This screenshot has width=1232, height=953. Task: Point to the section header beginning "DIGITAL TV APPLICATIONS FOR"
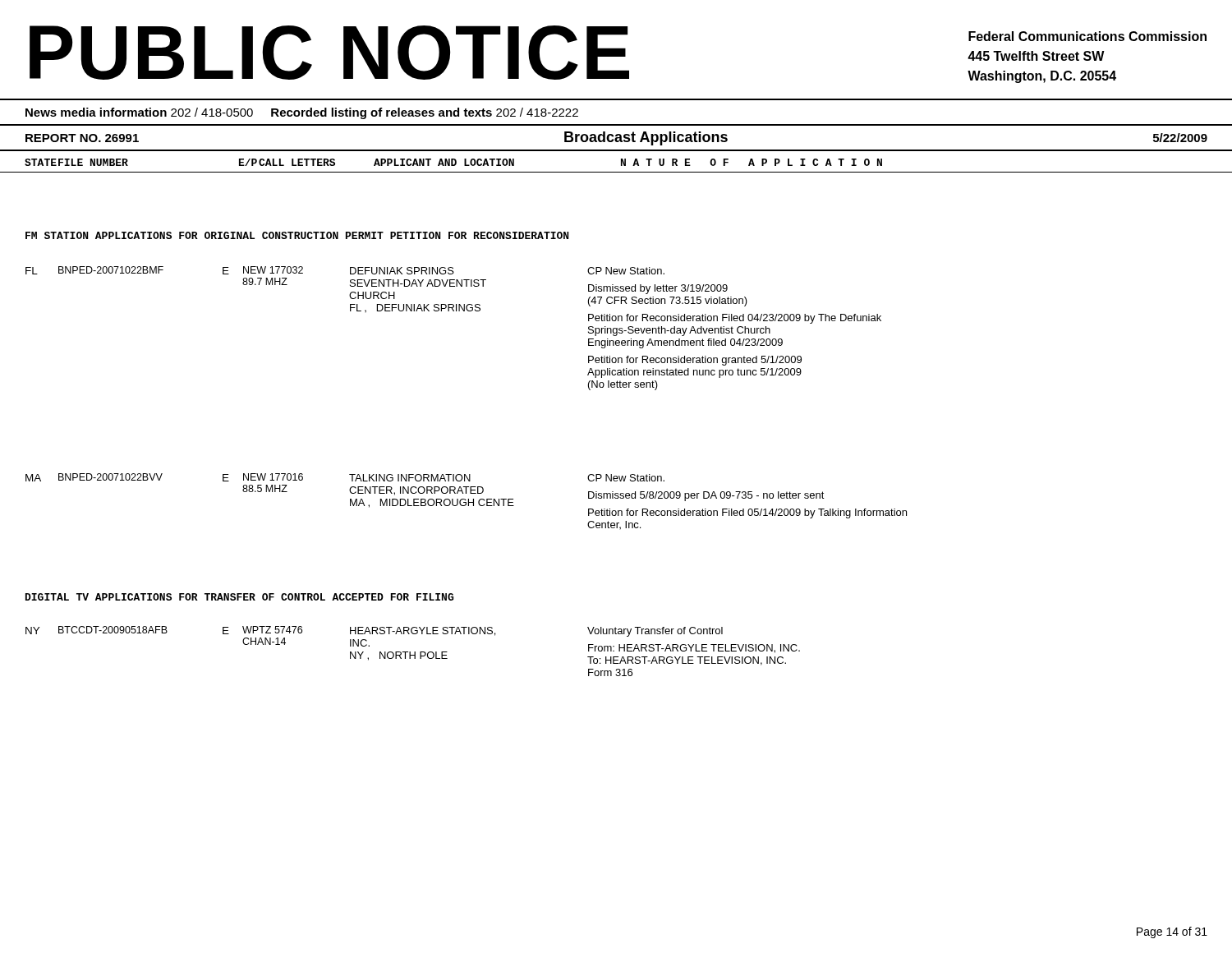[239, 598]
